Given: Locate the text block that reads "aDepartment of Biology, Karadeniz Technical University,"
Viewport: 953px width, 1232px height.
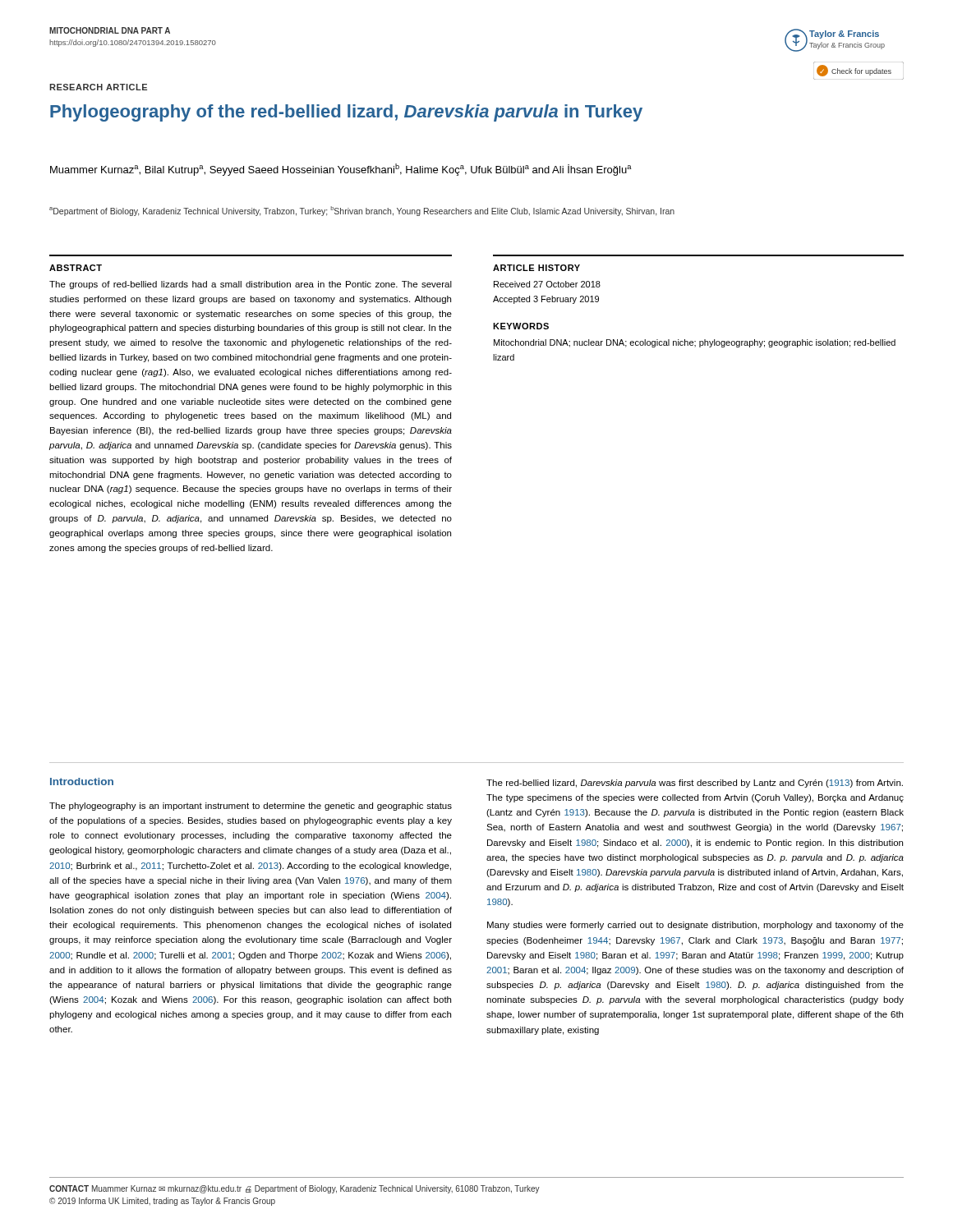Looking at the screenshot, I should 362,210.
